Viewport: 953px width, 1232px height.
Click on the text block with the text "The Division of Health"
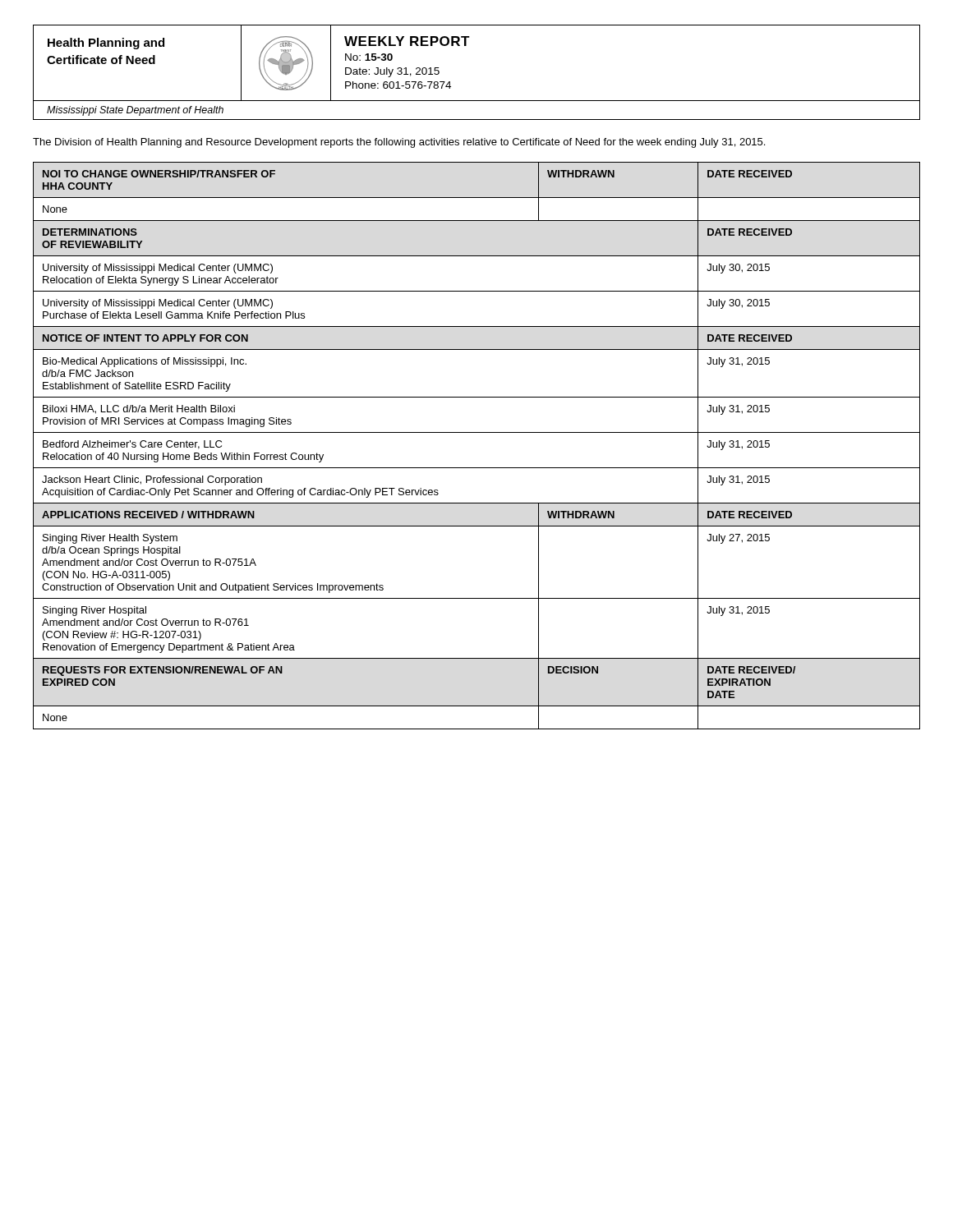[399, 142]
